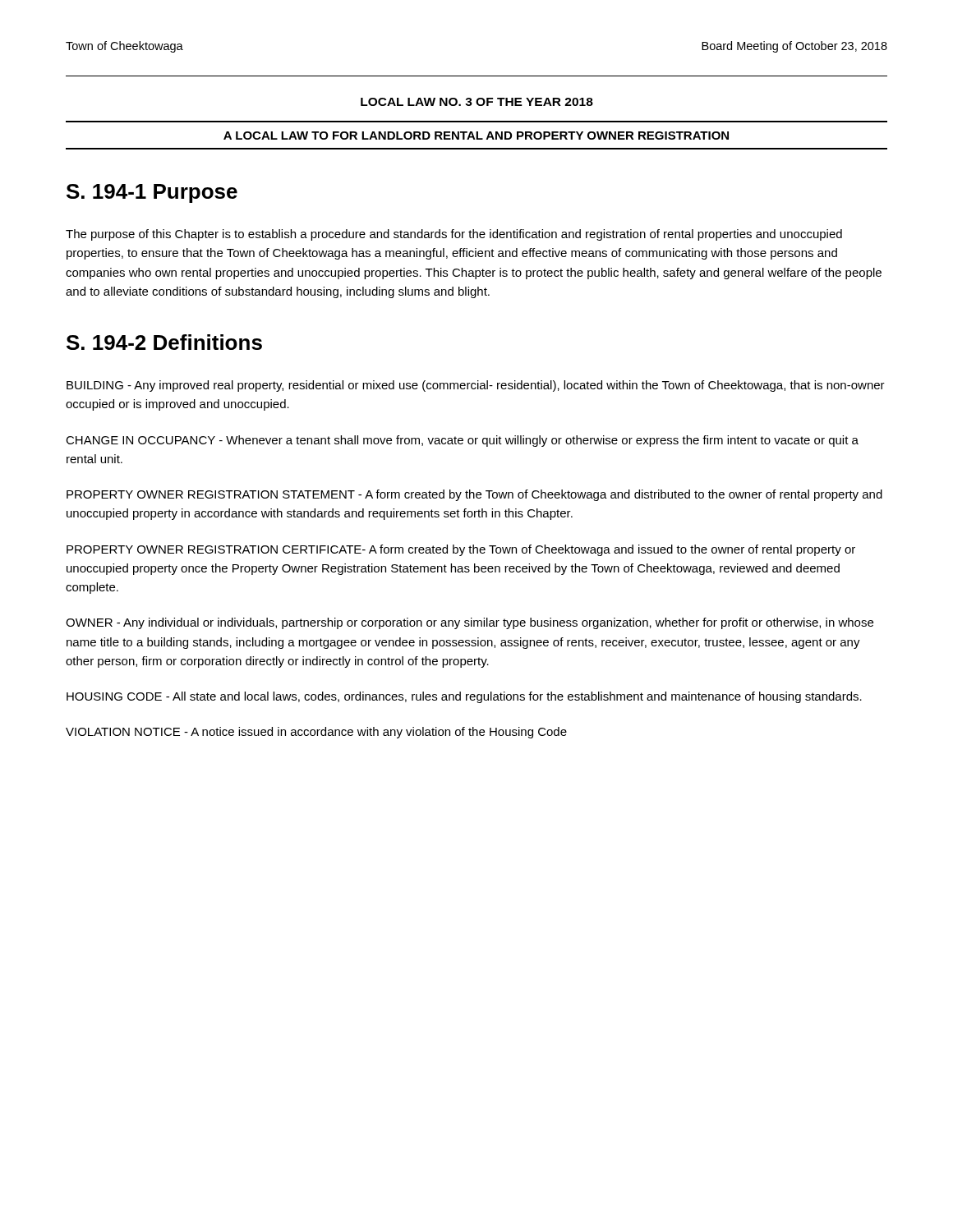The width and height of the screenshot is (953, 1232).
Task: Point to the passage starting "S. 194-2 Definitions"
Action: click(x=164, y=342)
